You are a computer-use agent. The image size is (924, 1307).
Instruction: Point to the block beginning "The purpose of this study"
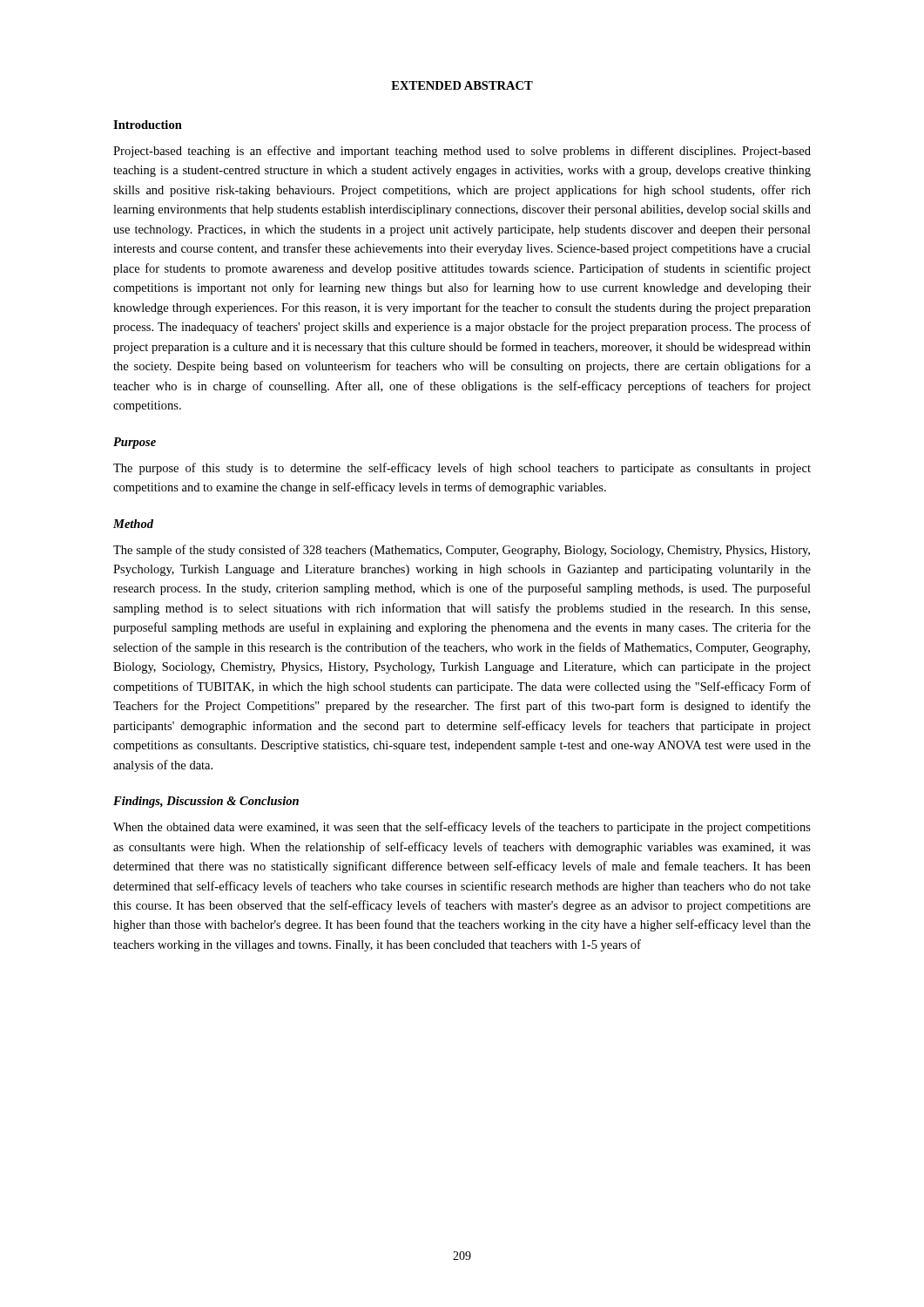(x=462, y=478)
